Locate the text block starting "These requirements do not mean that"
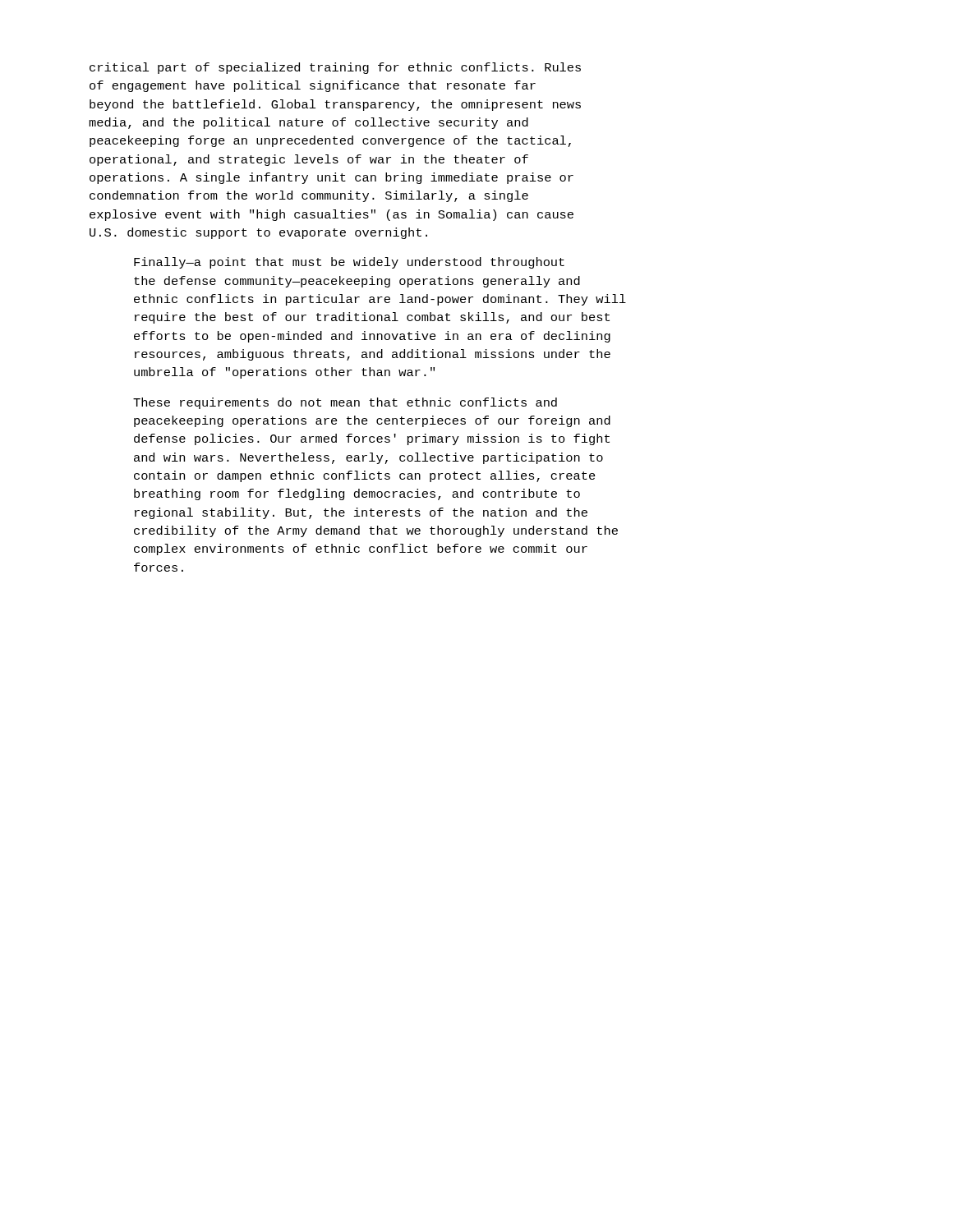953x1232 pixels. pyautogui.click(x=376, y=485)
